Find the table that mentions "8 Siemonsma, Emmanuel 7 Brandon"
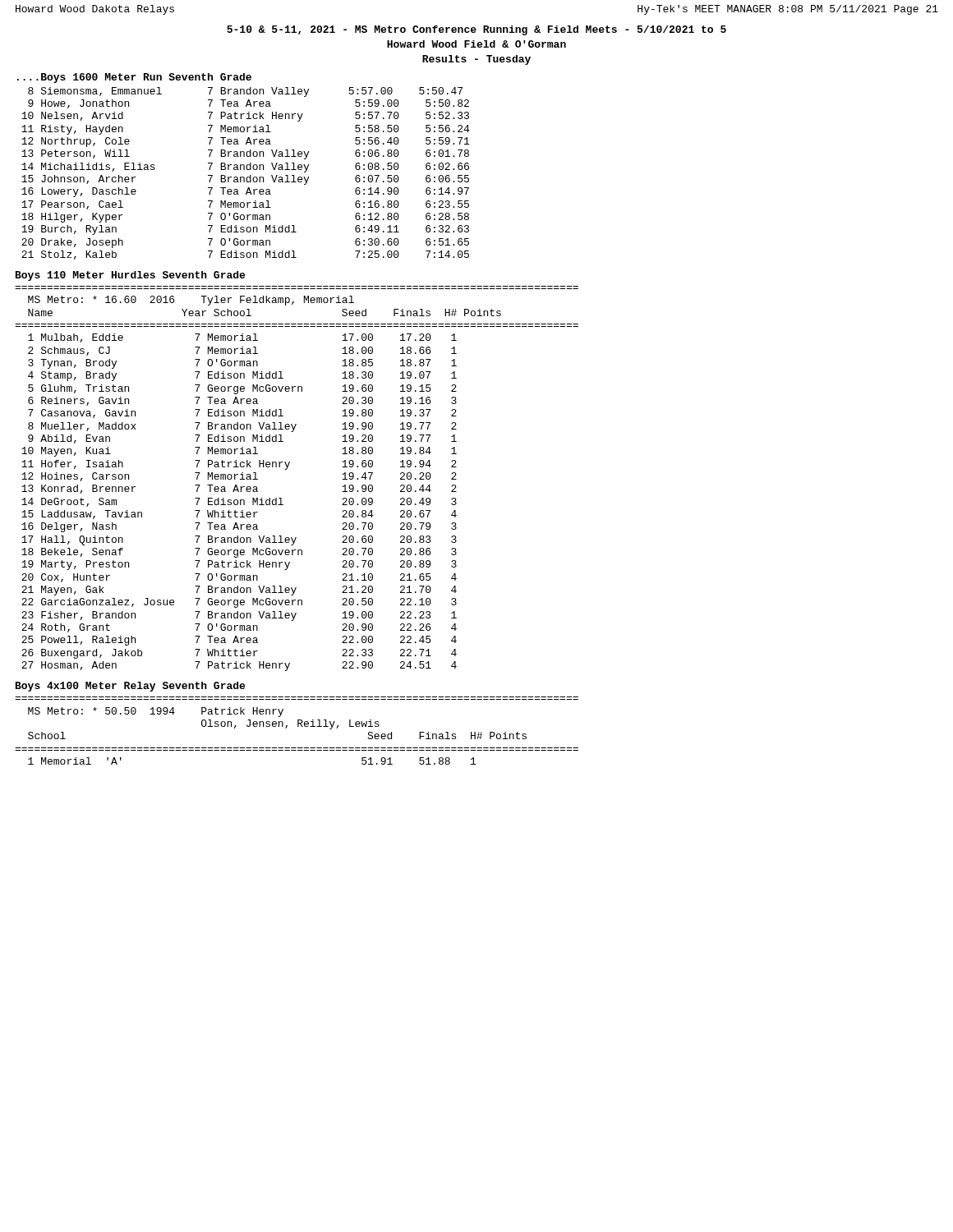The image size is (953, 1232). pyautogui.click(x=476, y=173)
